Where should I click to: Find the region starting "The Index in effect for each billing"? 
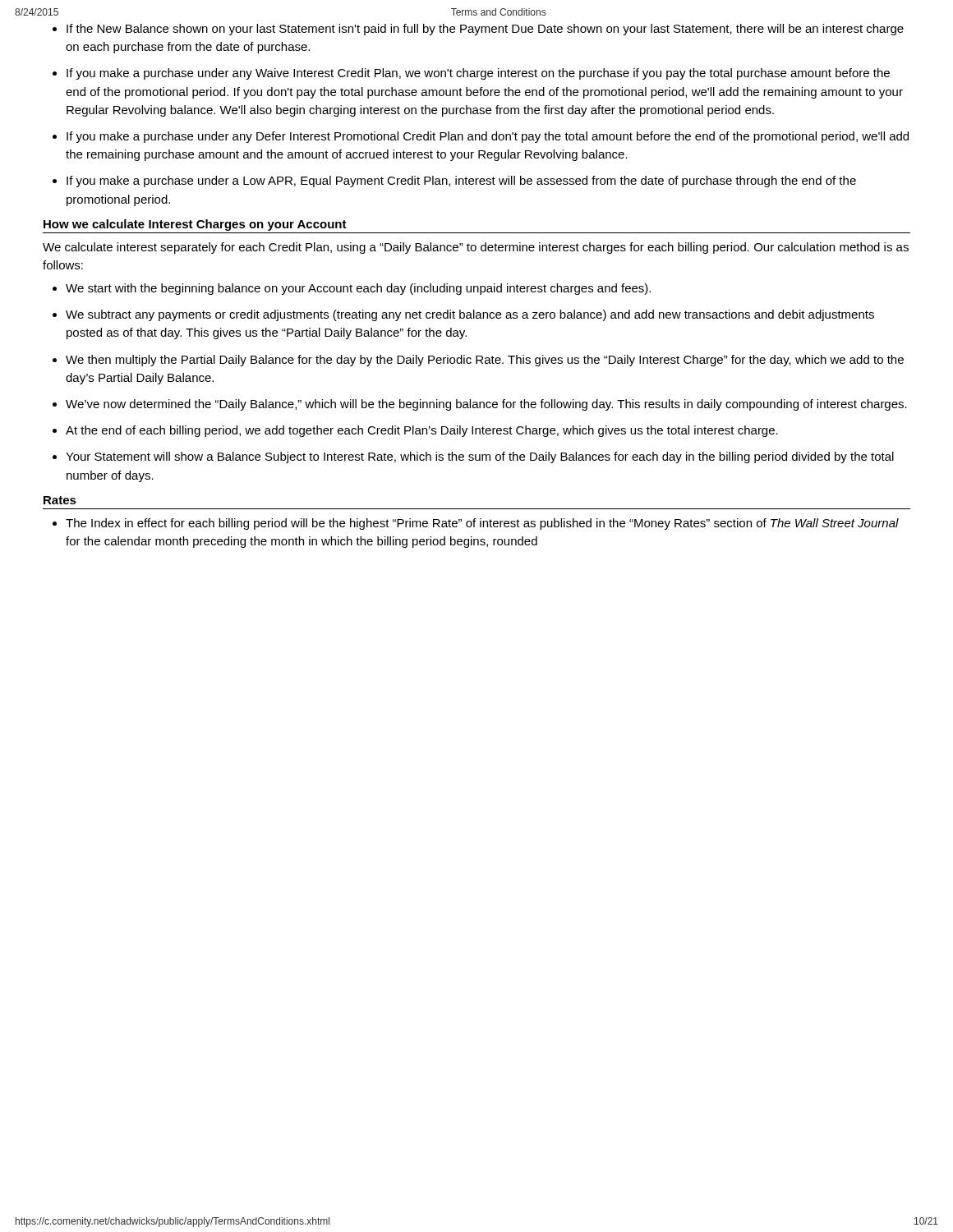tap(482, 532)
